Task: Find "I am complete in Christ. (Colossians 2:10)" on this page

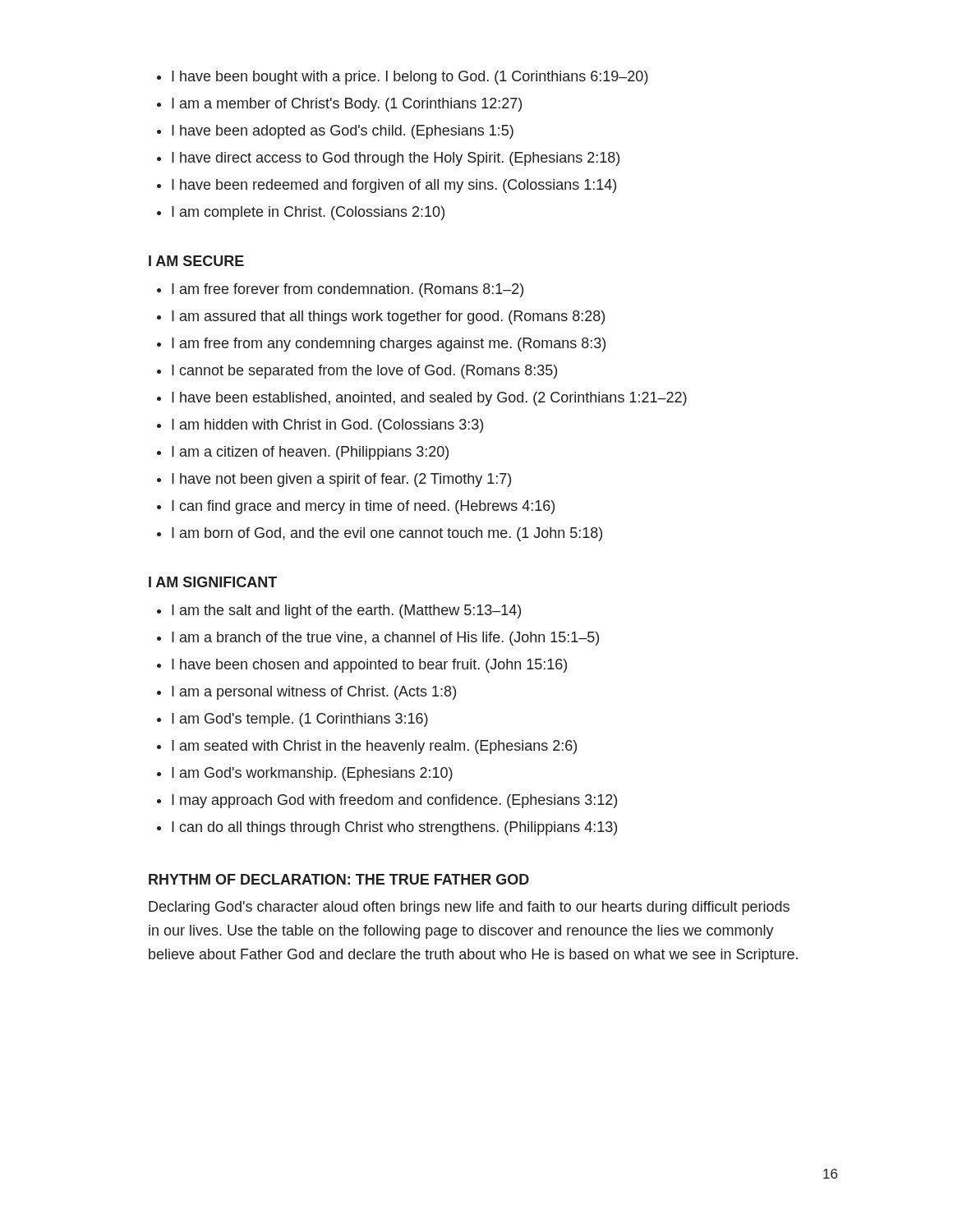Action: pos(308,213)
